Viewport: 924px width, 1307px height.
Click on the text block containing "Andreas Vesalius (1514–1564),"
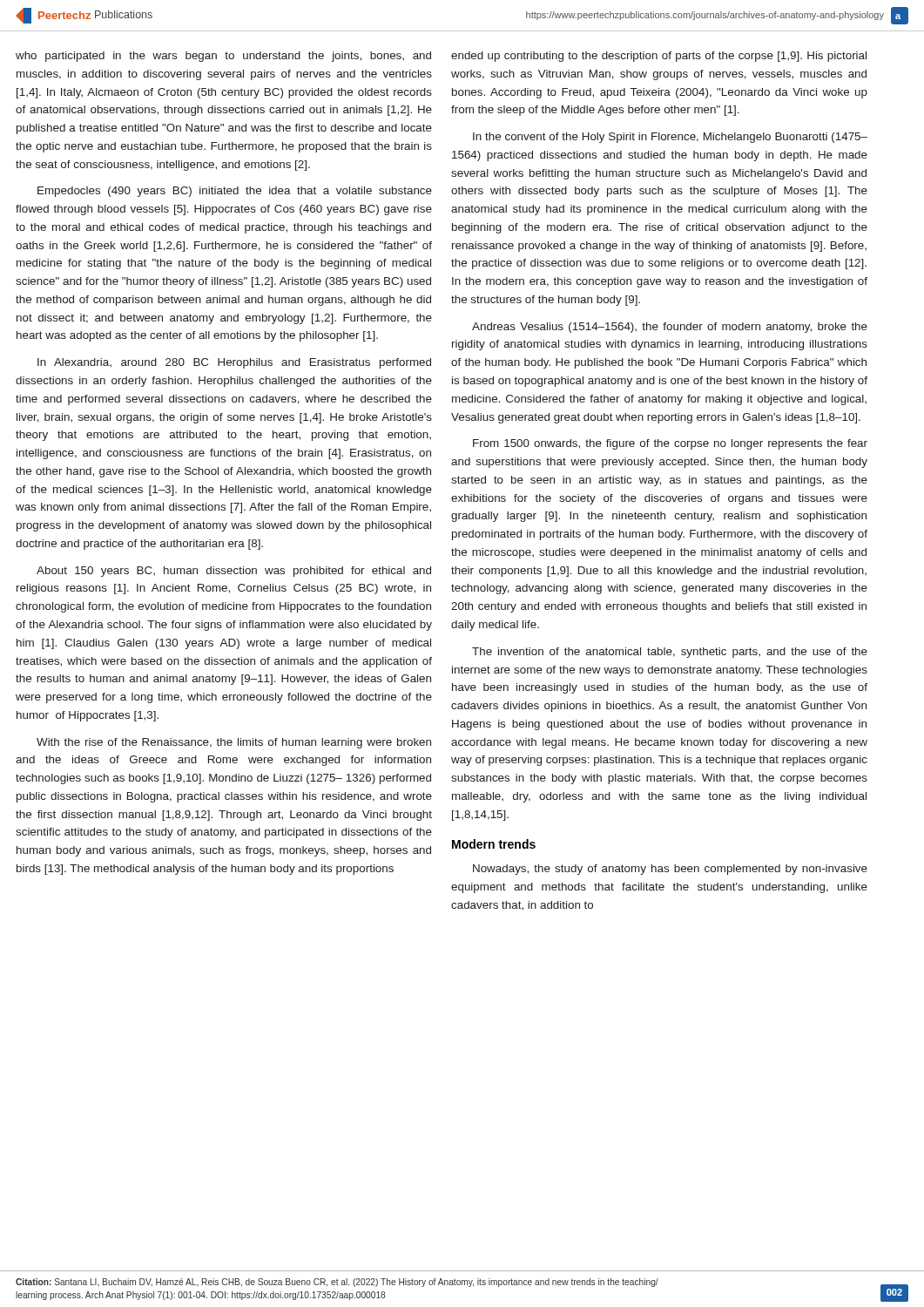click(x=659, y=372)
